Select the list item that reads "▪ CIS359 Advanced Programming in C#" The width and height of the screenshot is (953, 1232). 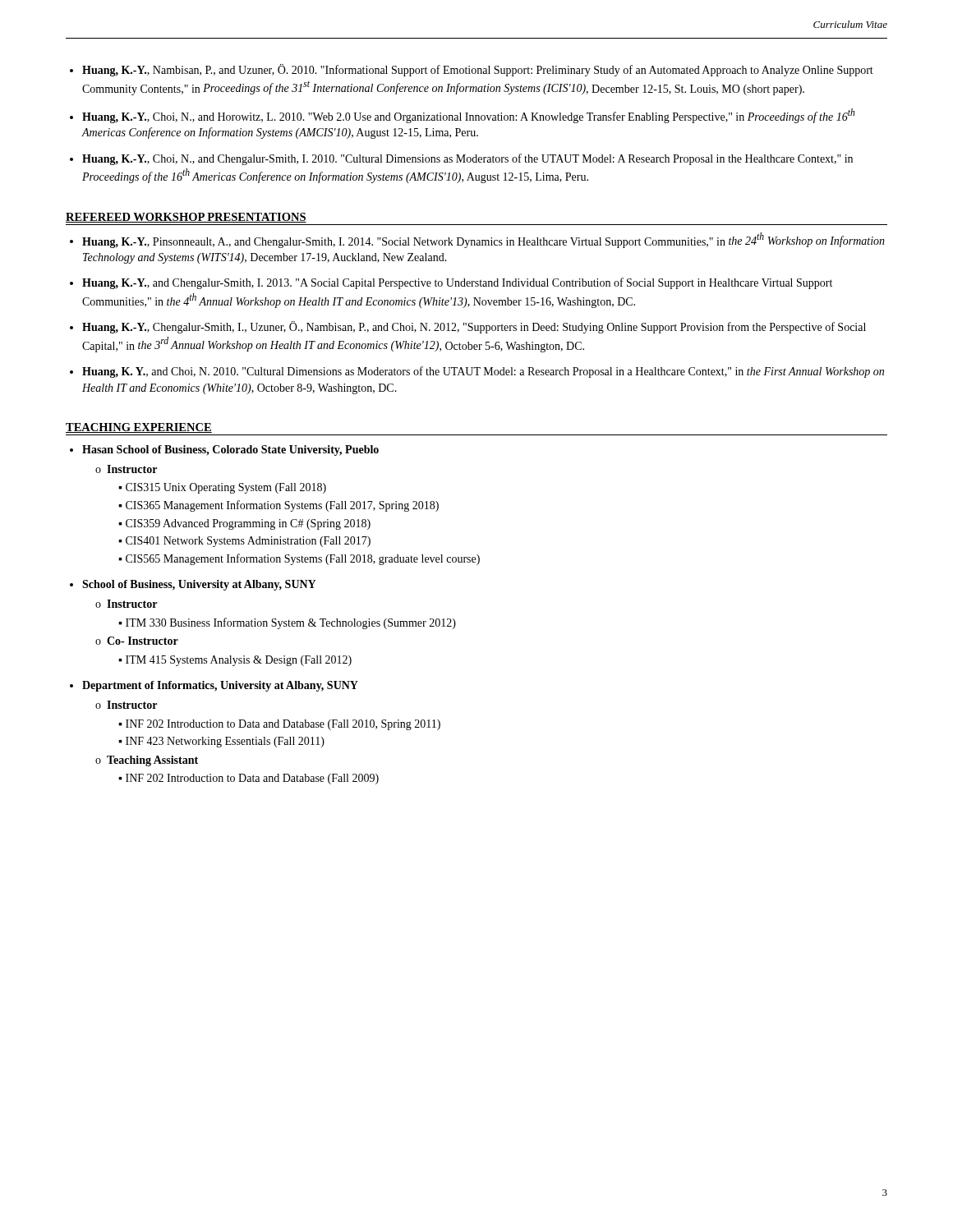[x=244, y=523]
